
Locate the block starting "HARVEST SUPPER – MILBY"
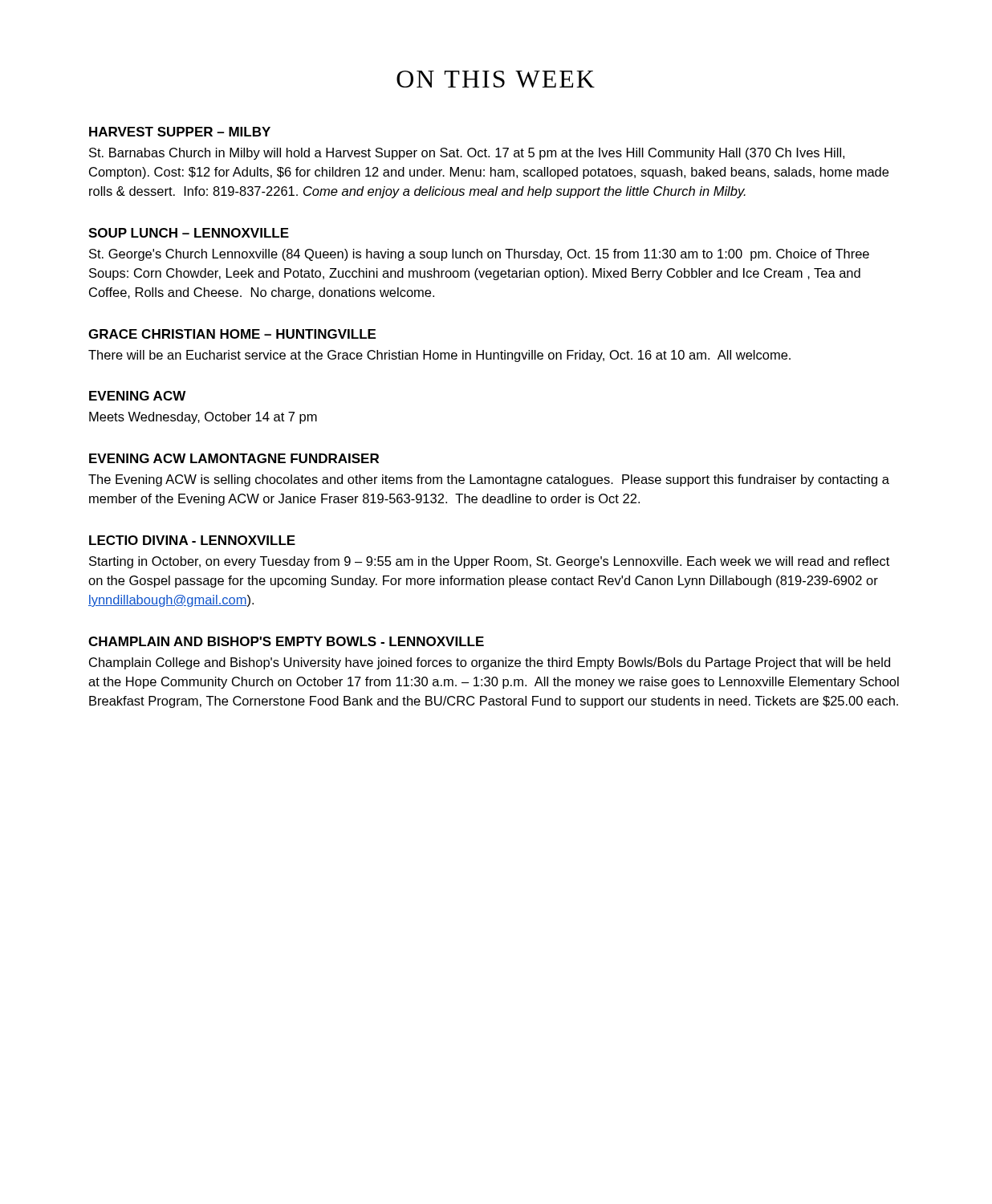coord(180,132)
